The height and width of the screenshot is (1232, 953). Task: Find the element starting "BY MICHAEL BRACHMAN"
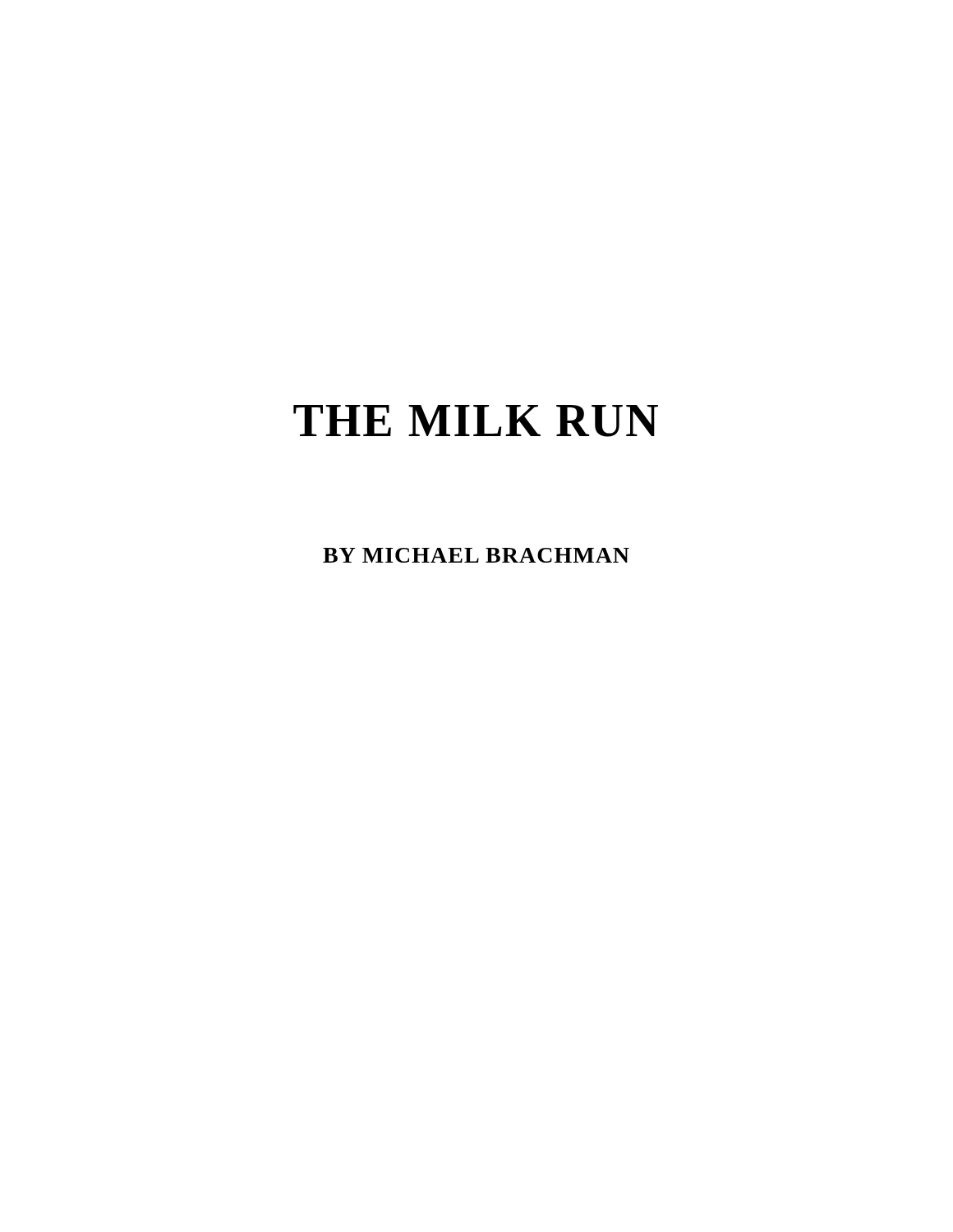pos(476,555)
